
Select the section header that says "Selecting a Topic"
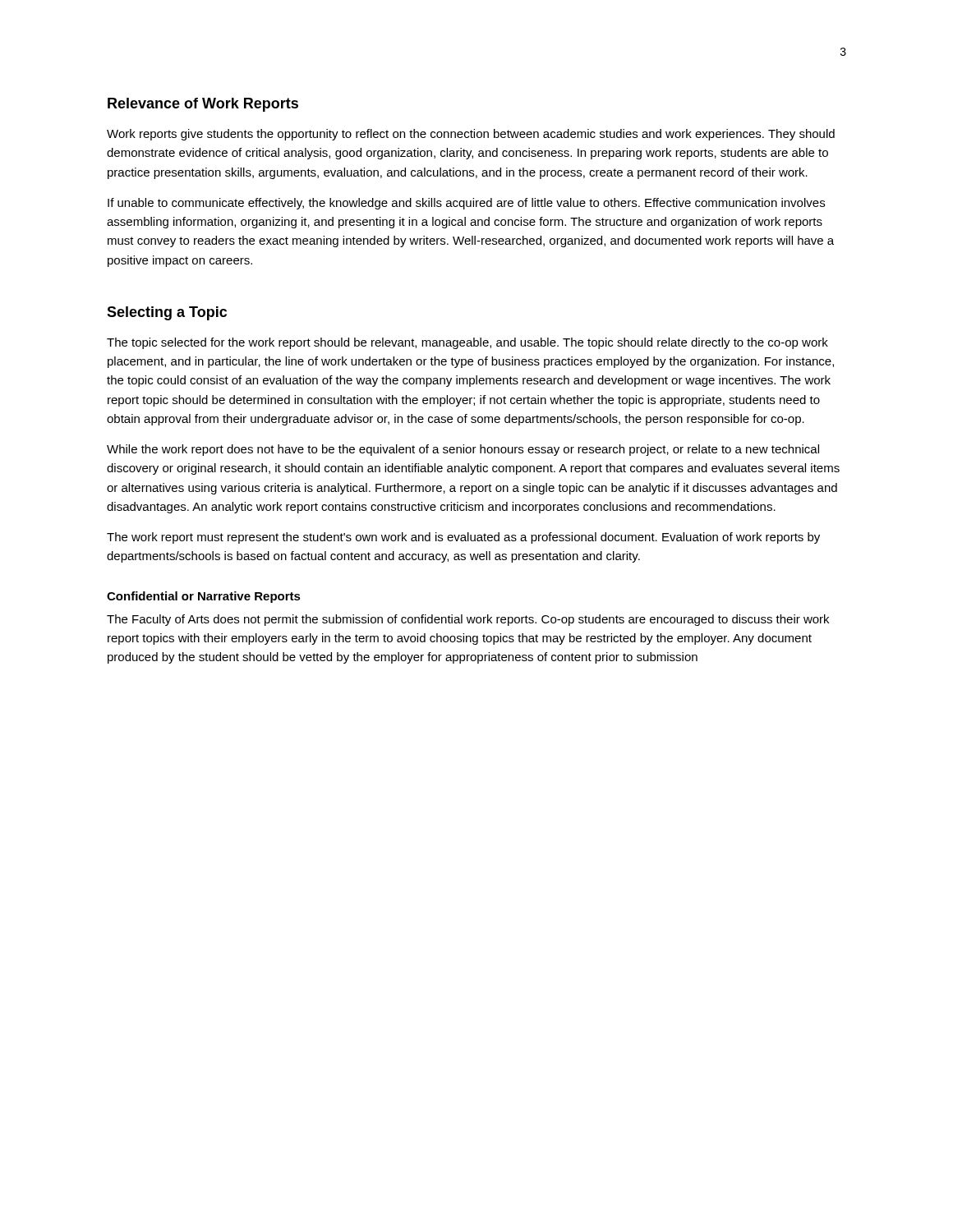[x=167, y=312]
